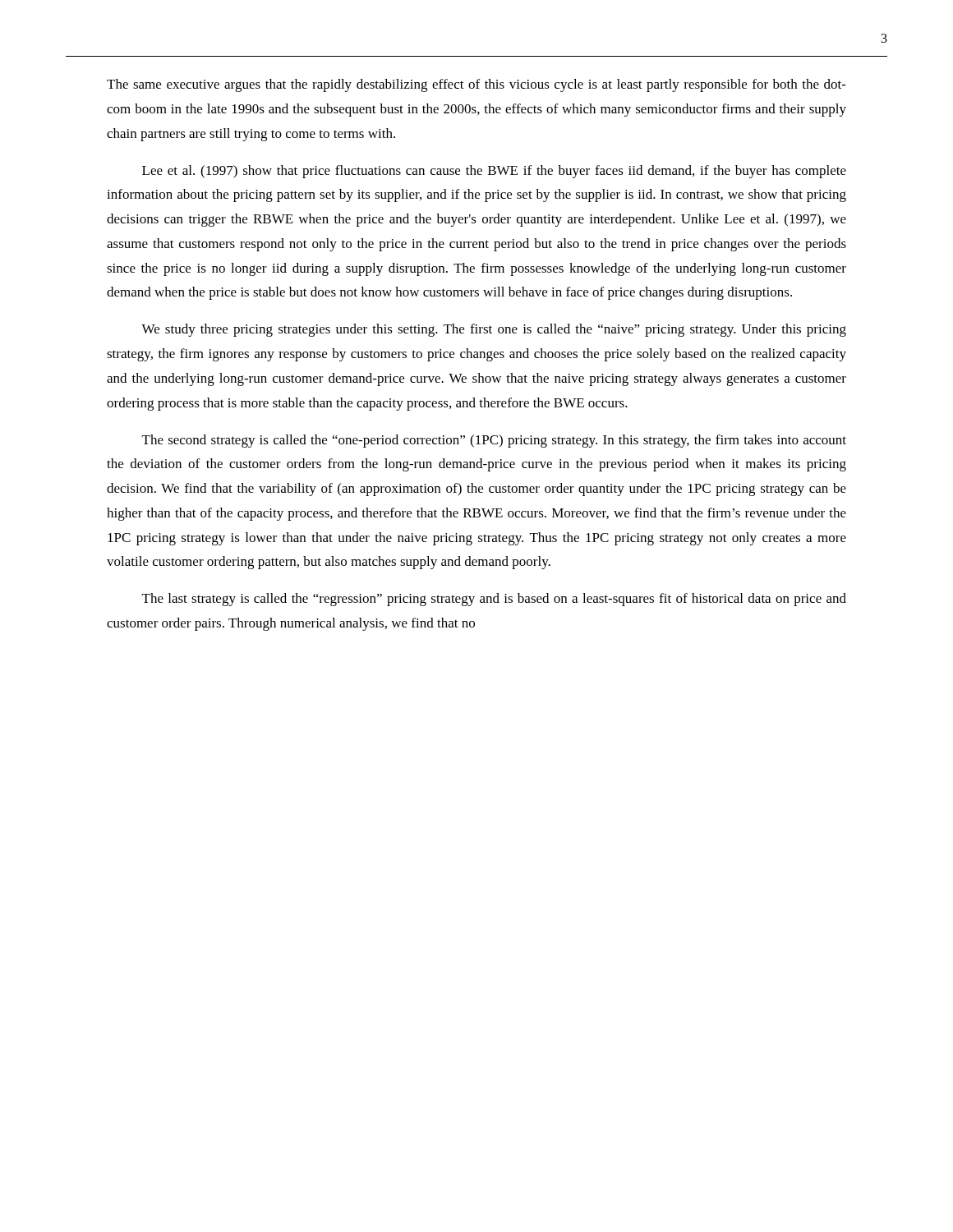Select the text block with the text "We study three pricing strategies under this"
The width and height of the screenshot is (953, 1232).
pyautogui.click(x=476, y=366)
